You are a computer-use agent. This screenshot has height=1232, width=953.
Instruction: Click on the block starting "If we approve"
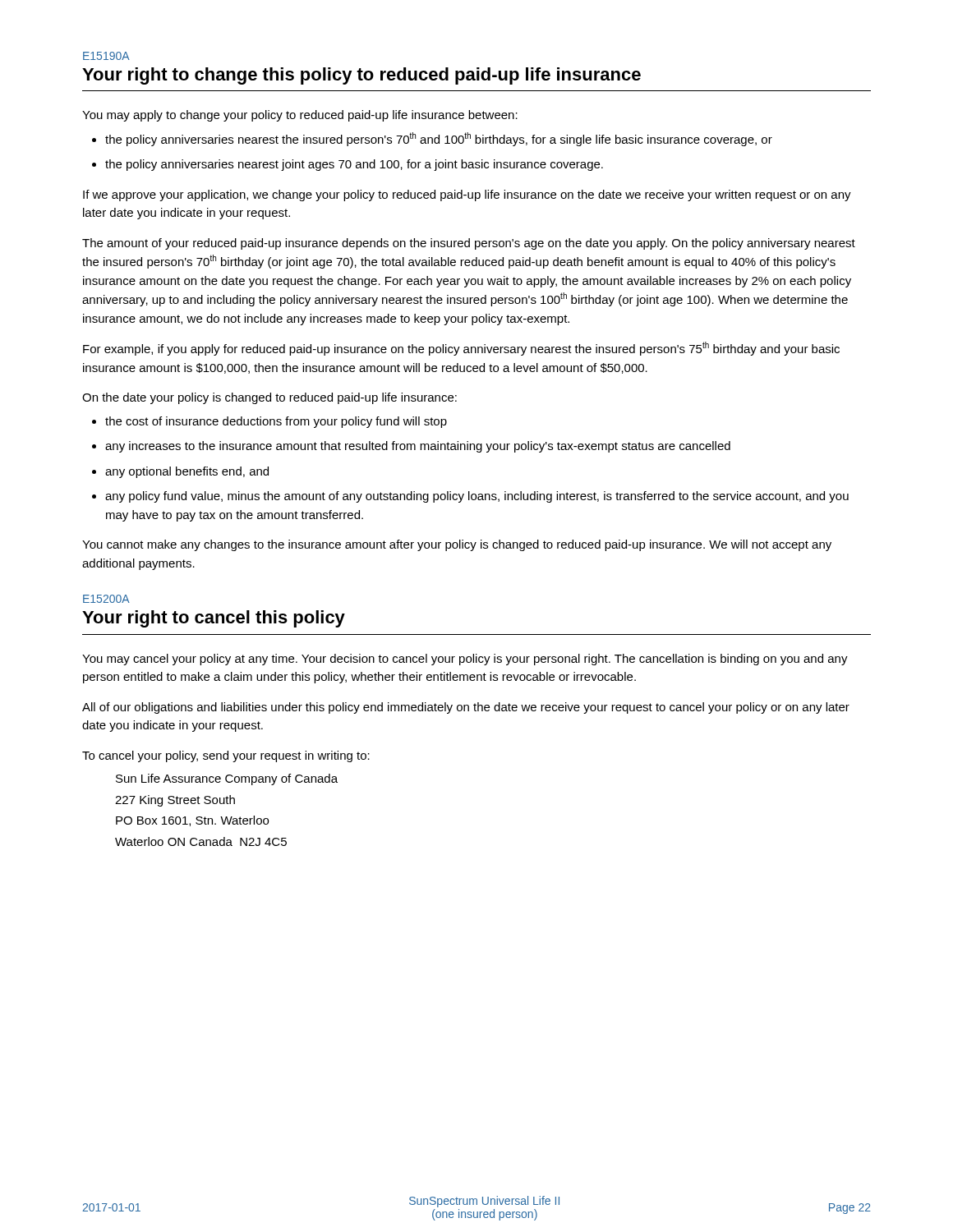(466, 203)
